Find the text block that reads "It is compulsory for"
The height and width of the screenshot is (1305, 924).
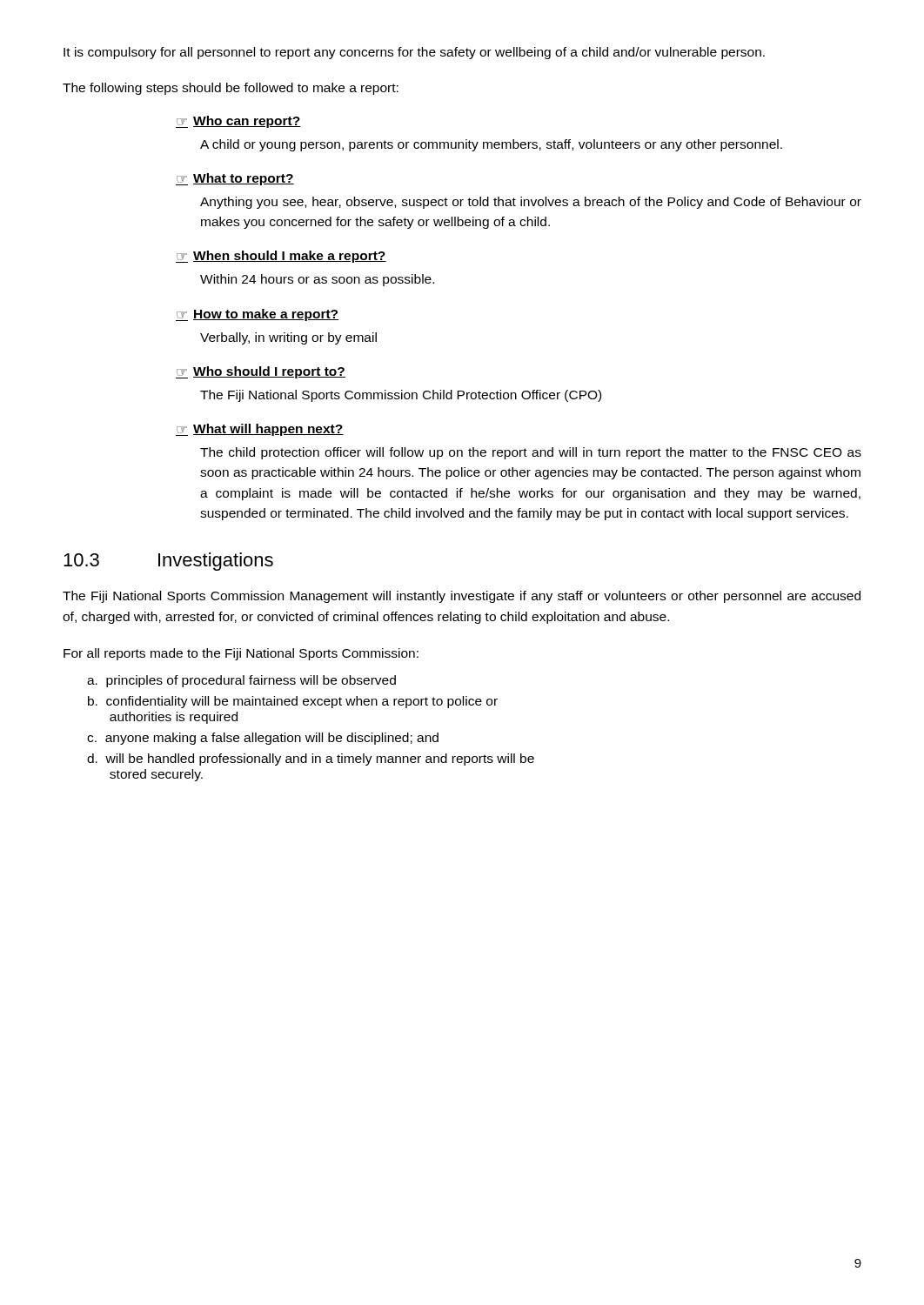[x=414, y=52]
